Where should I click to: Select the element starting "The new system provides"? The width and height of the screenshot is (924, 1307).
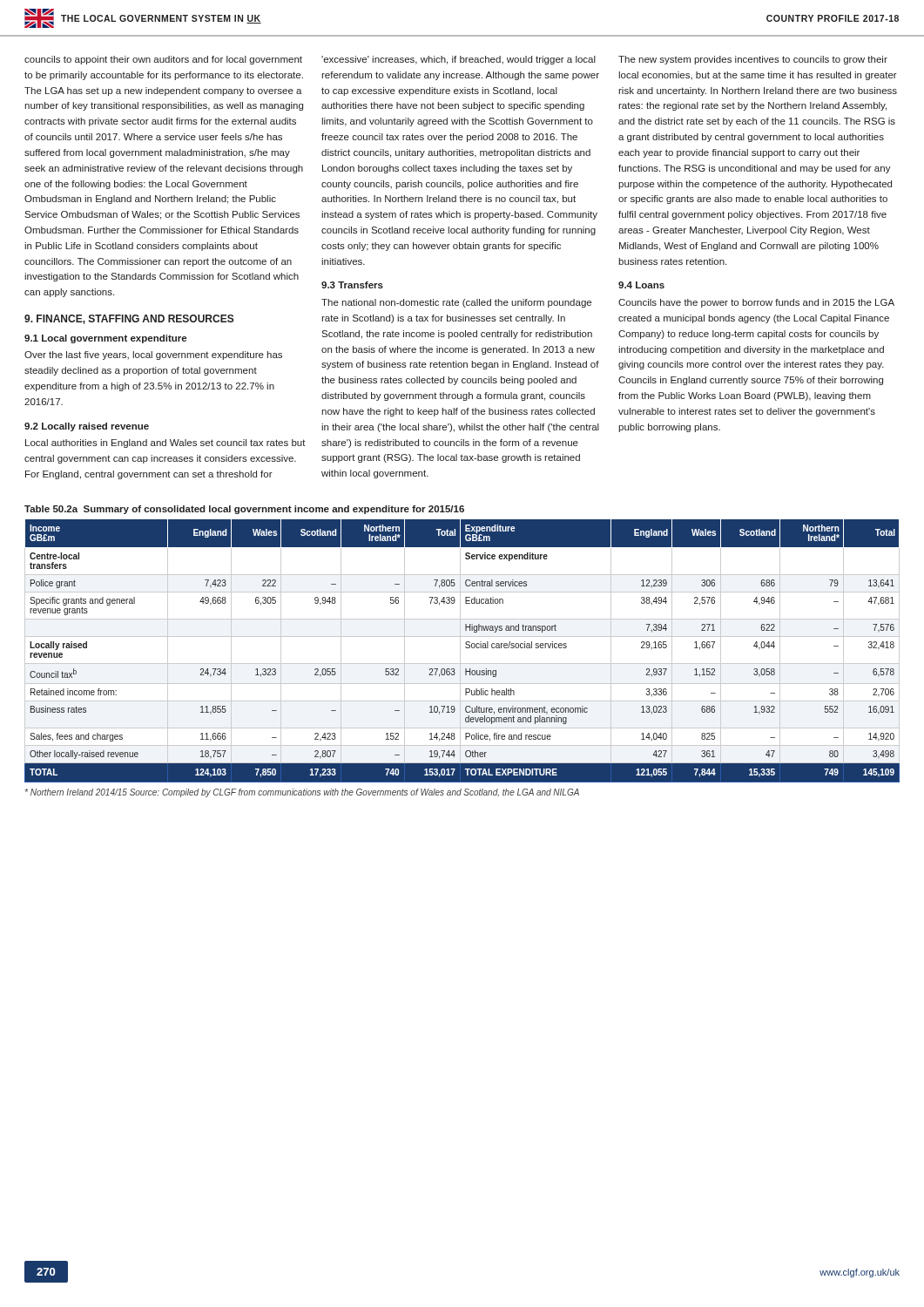tap(759, 161)
